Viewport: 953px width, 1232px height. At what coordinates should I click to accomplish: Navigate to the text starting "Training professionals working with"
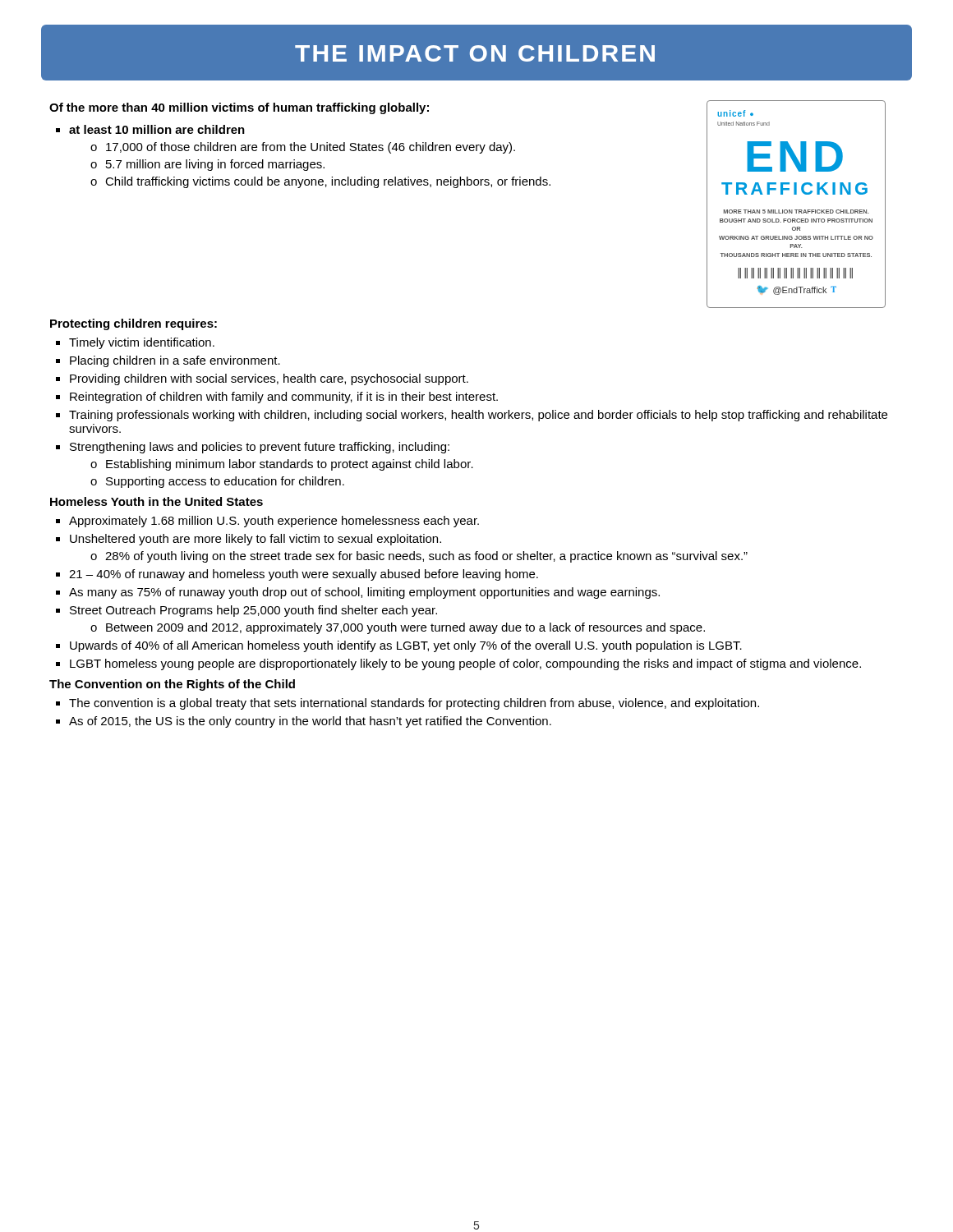(x=479, y=421)
